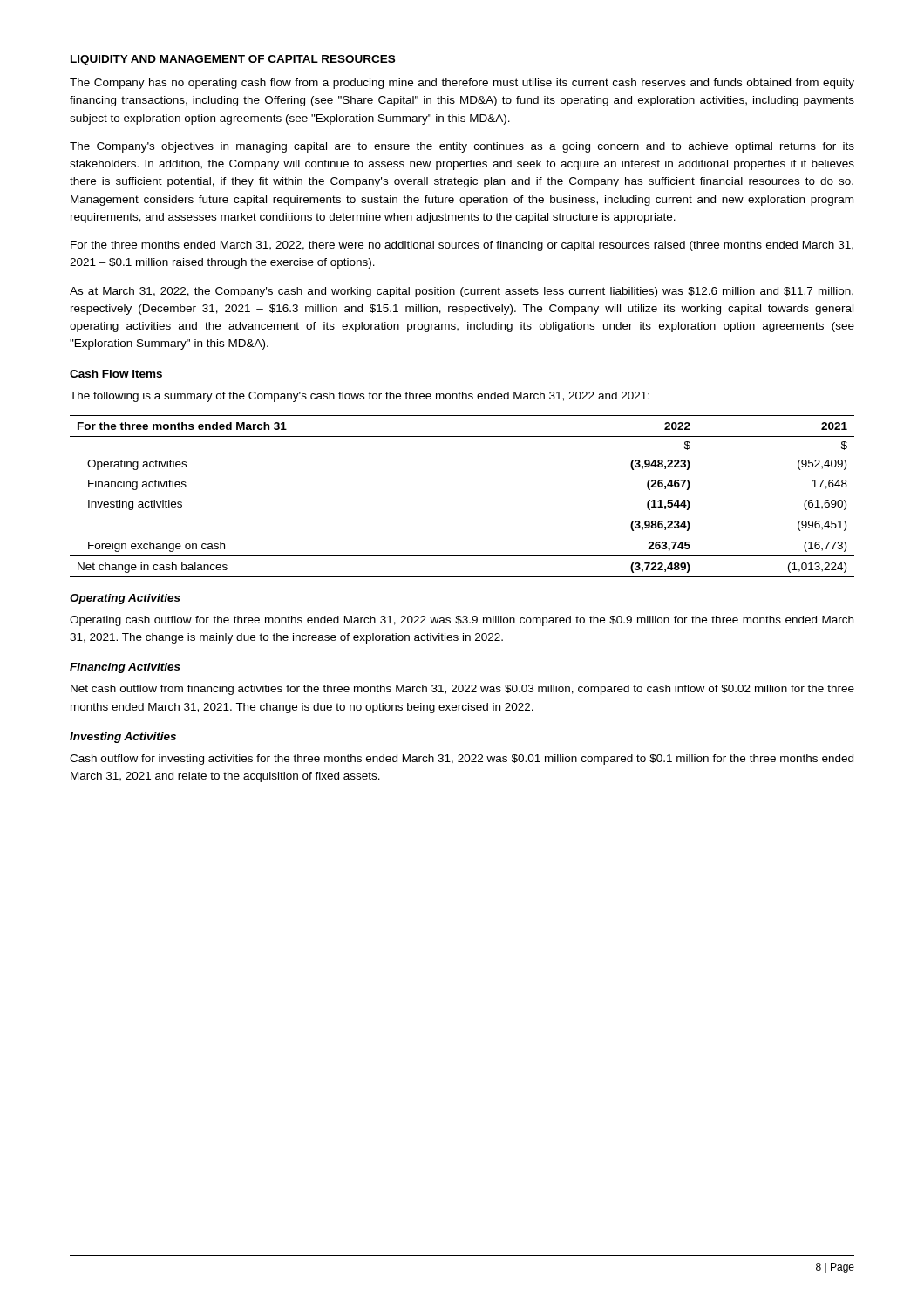
Task: Find the text starting "The Company's objectives in managing capital are"
Action: click(x=462, y=181)
